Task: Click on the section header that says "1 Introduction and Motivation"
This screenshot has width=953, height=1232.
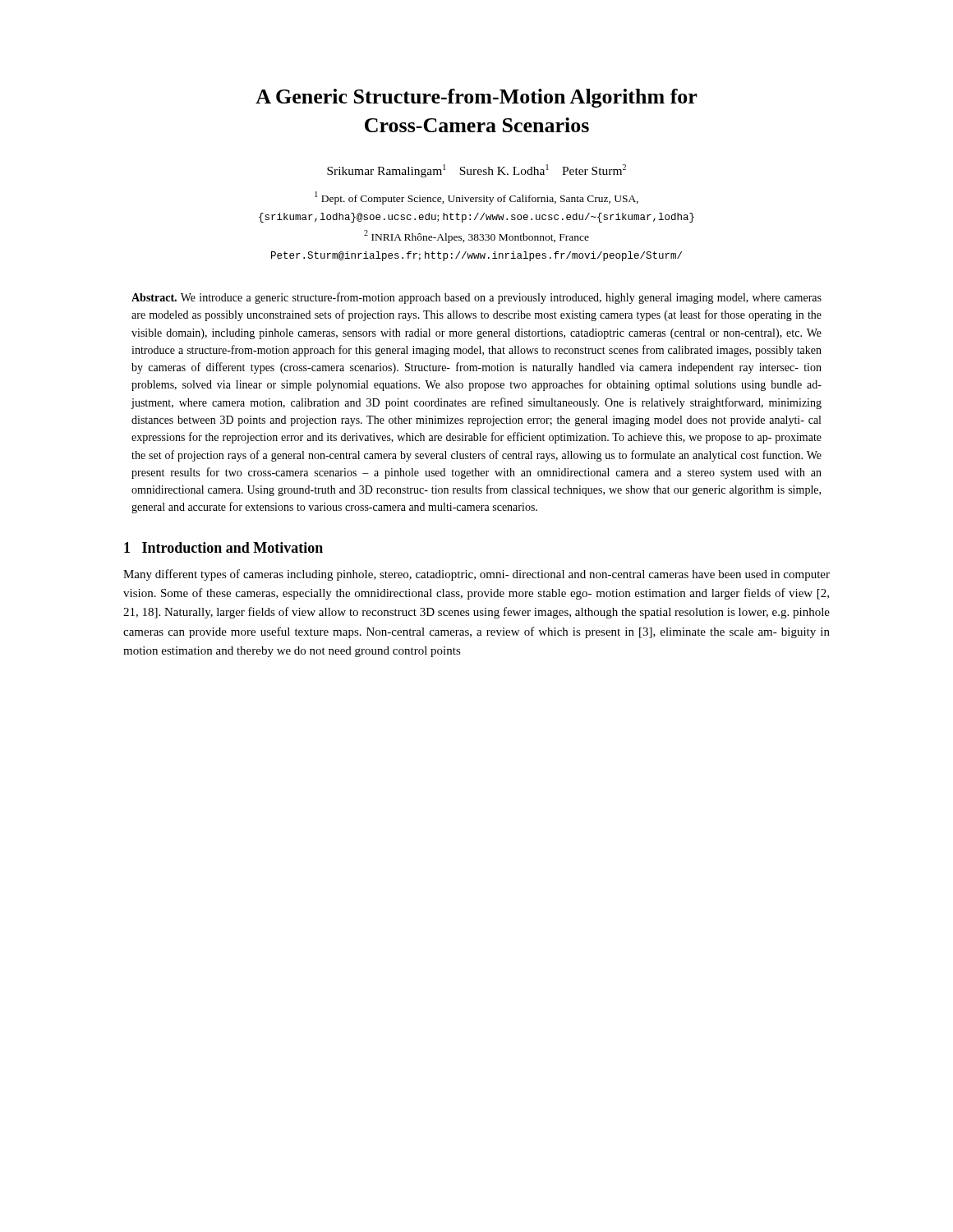Action: (223, 548)
